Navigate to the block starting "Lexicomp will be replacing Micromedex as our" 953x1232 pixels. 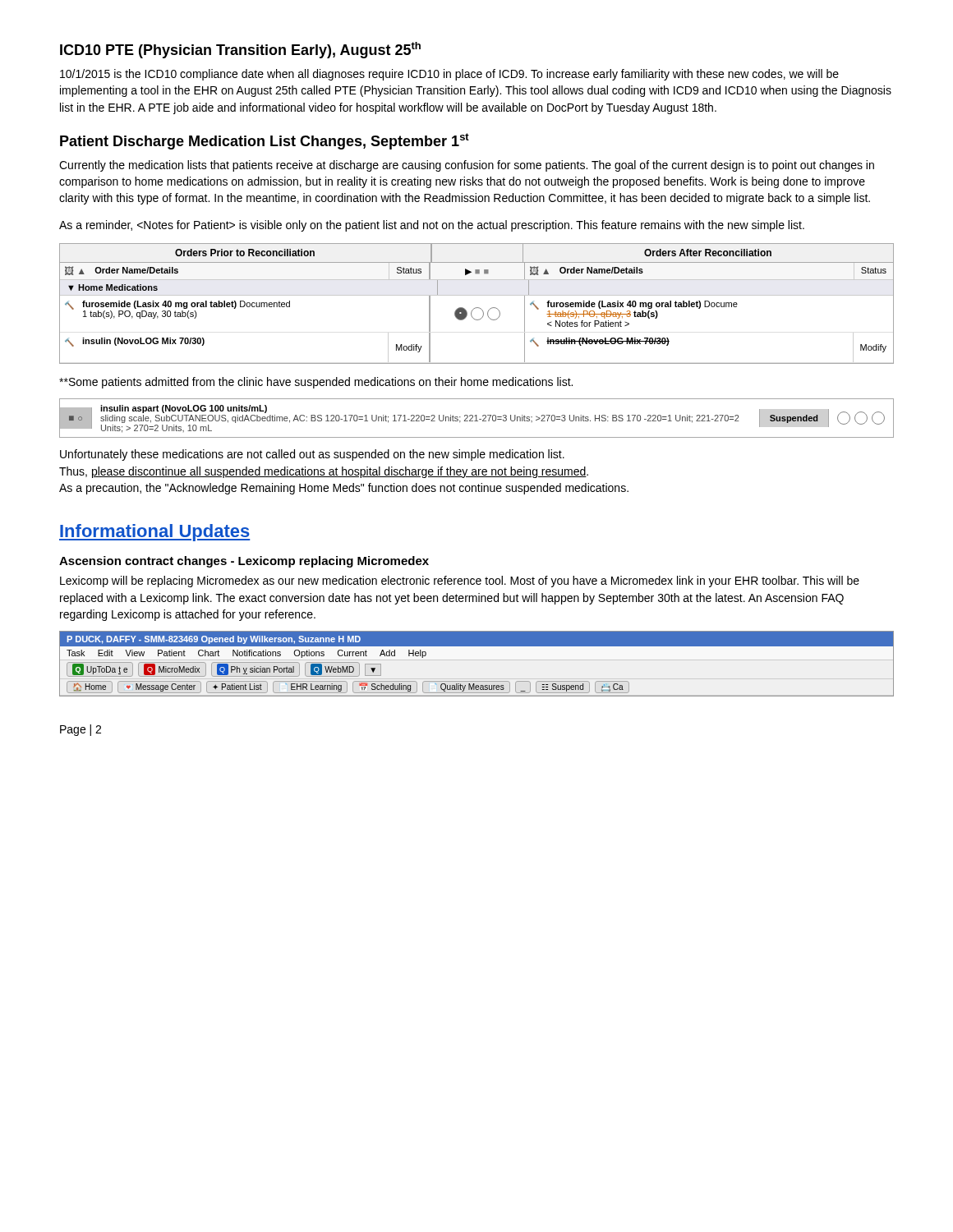click(x=476, y=598)
